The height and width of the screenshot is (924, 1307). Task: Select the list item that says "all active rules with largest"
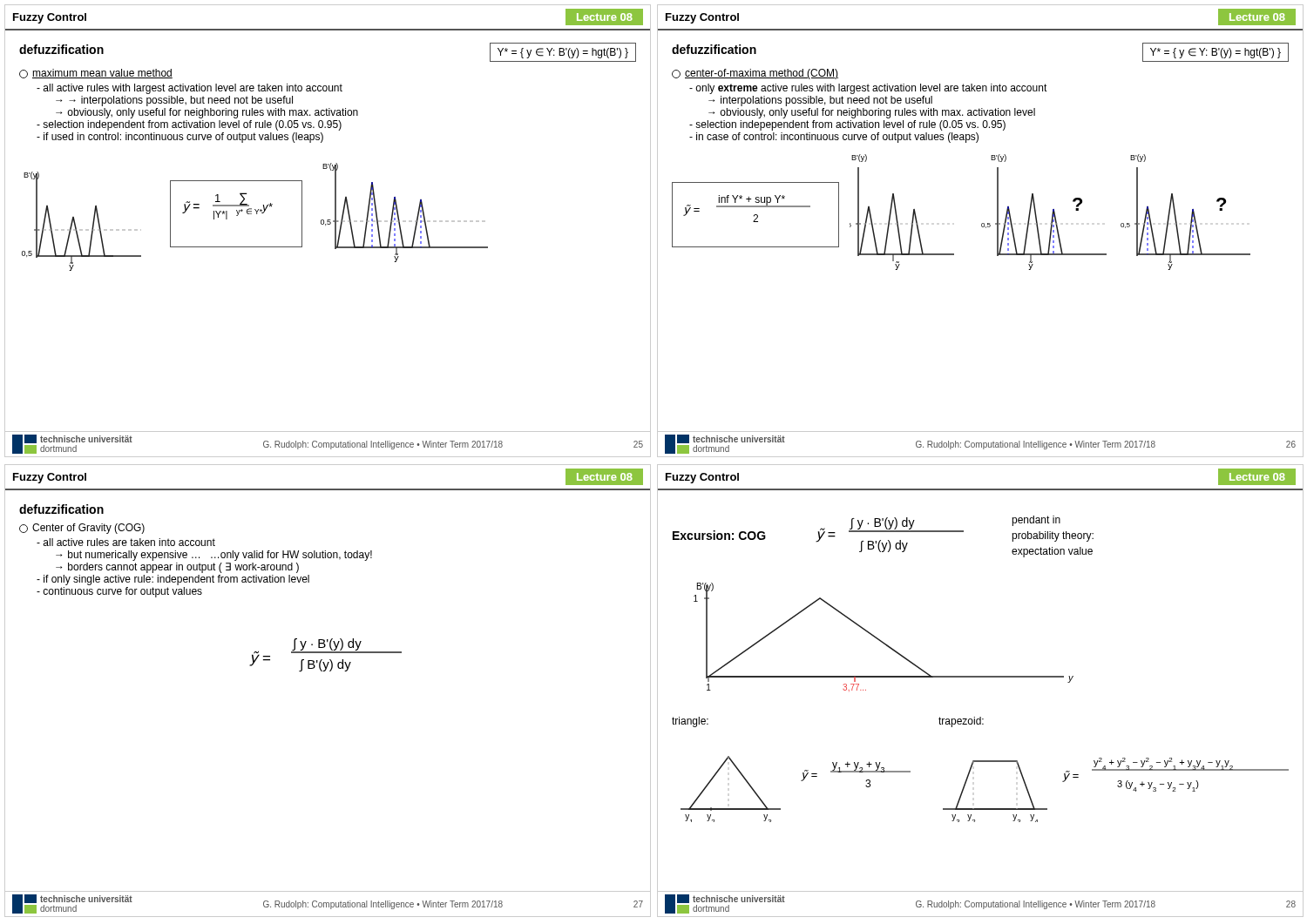click(x=189, y=88)
